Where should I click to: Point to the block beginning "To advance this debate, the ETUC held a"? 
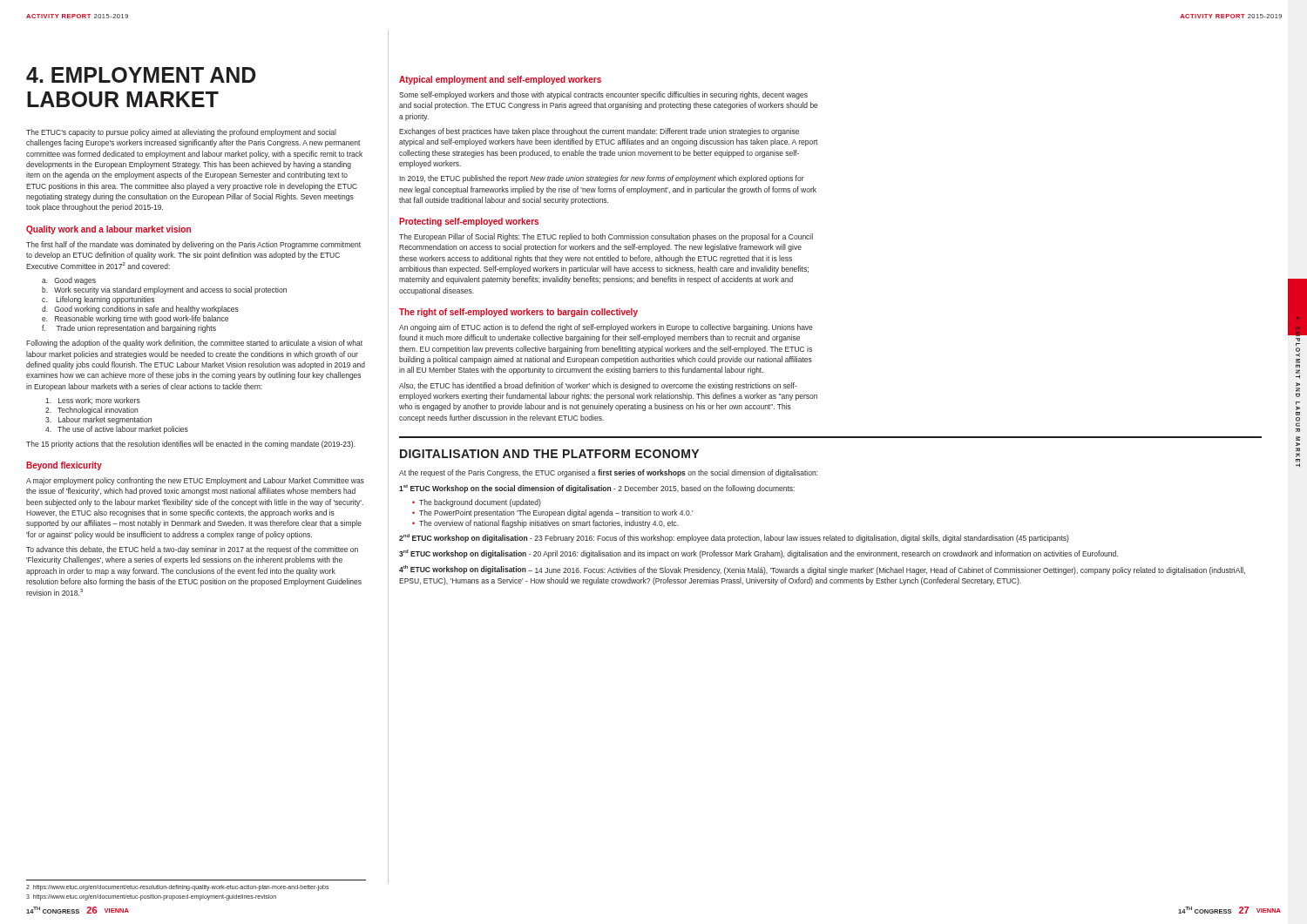[196, 571]
